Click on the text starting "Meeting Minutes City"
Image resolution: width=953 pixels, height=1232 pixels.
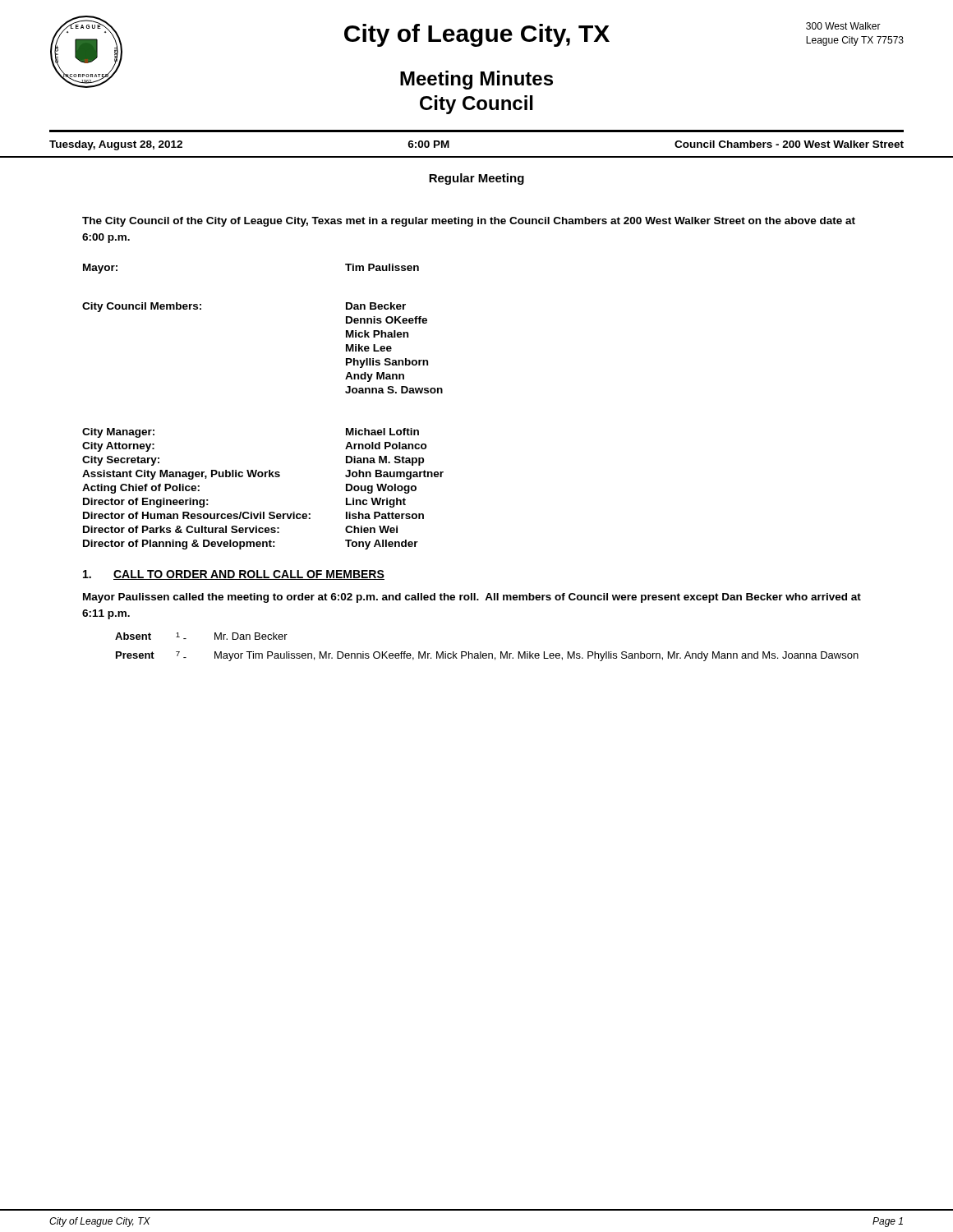[x=476, y=91]
